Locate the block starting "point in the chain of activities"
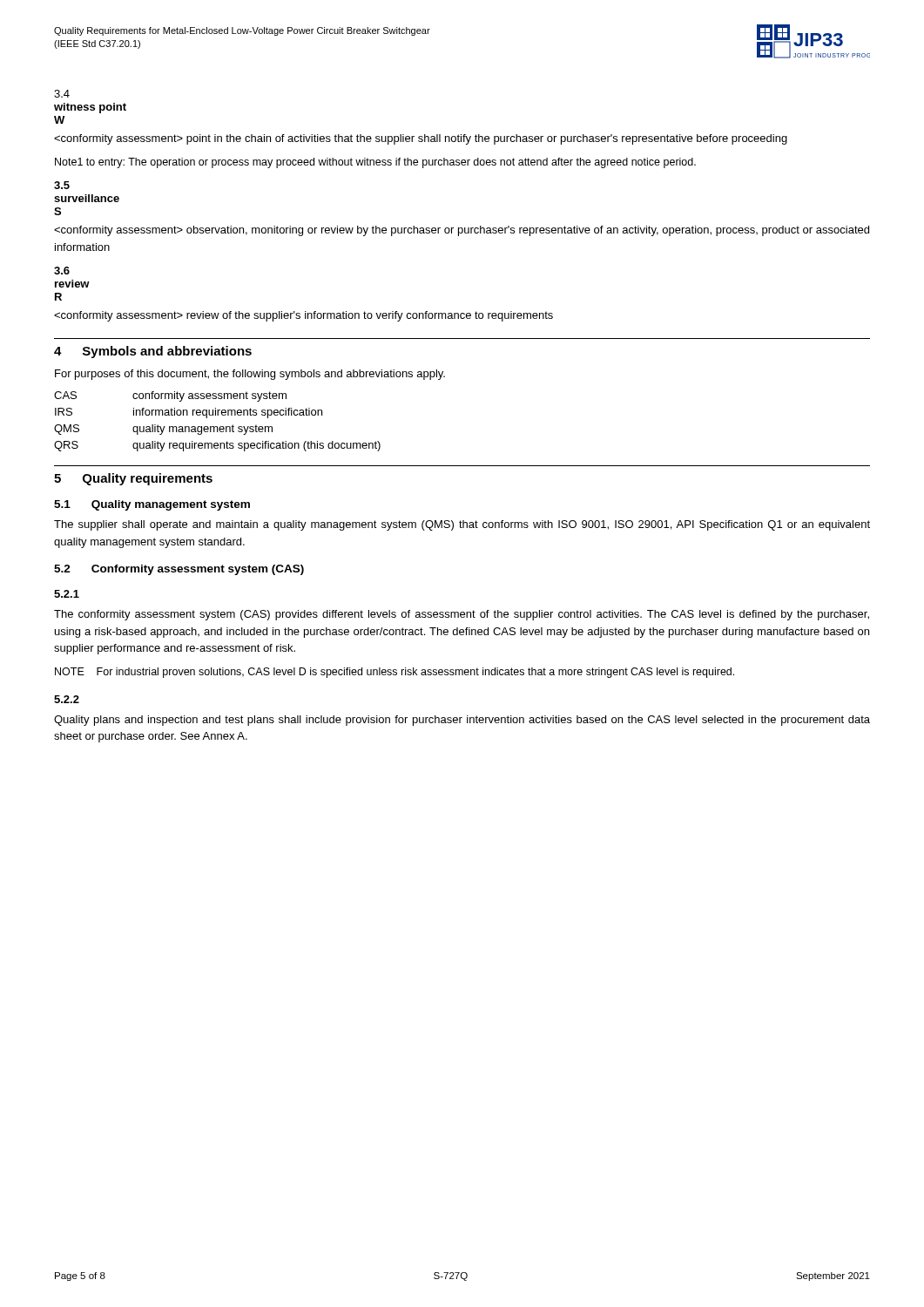924x1307 pixels. [x=421, y=138]
